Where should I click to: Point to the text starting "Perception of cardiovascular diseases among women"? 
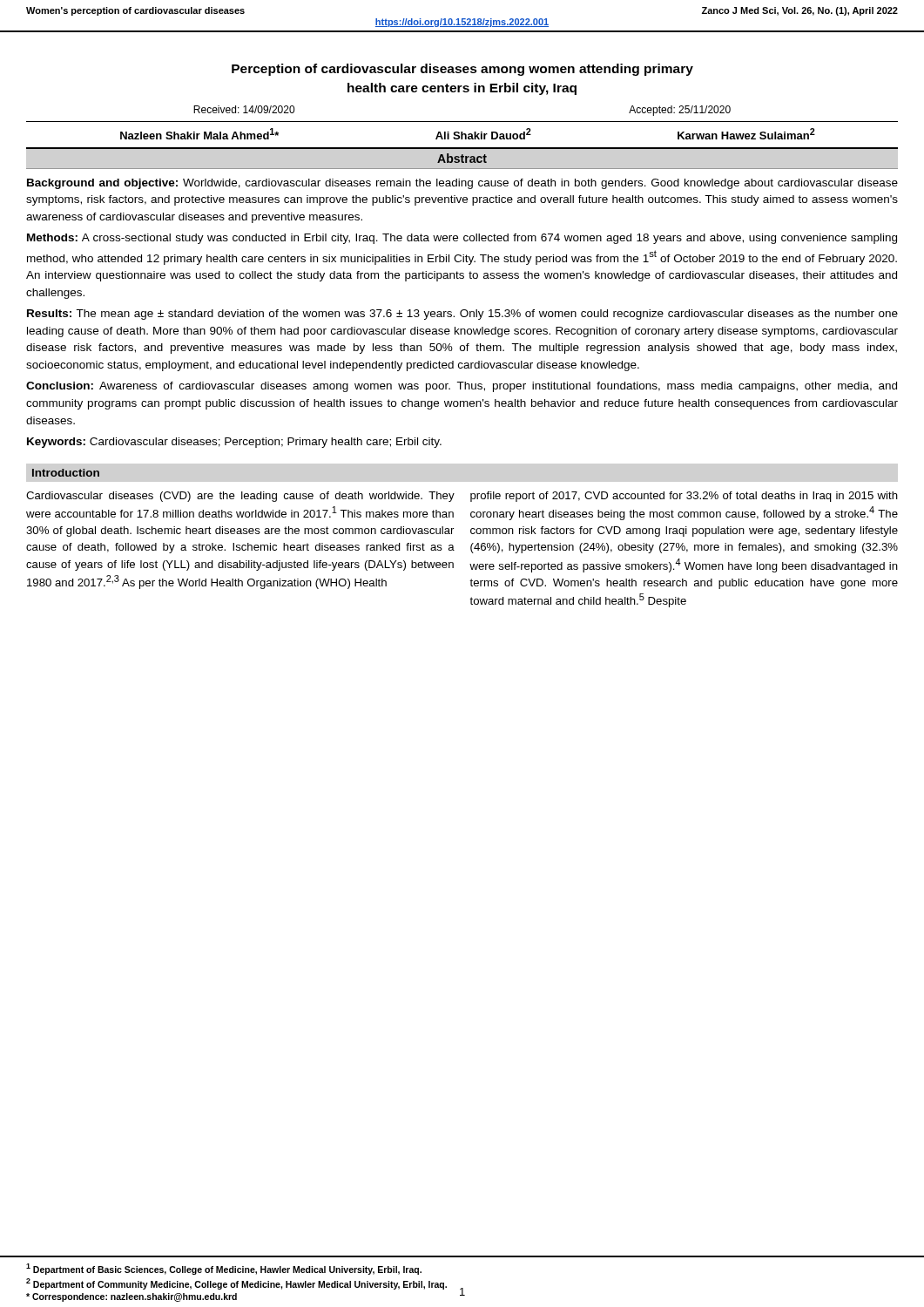(x=462, y=78)
